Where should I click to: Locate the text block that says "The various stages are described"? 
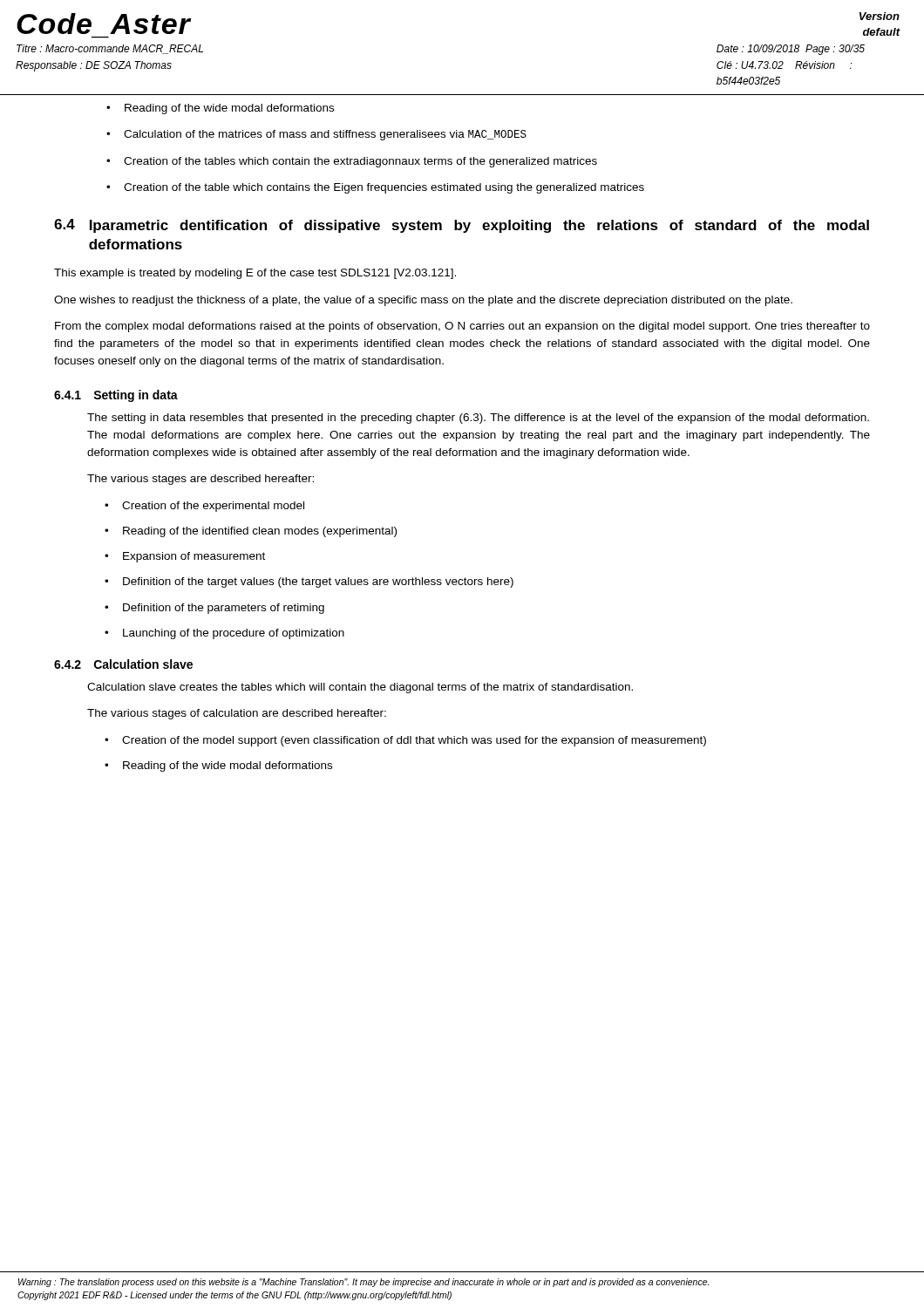201,479
